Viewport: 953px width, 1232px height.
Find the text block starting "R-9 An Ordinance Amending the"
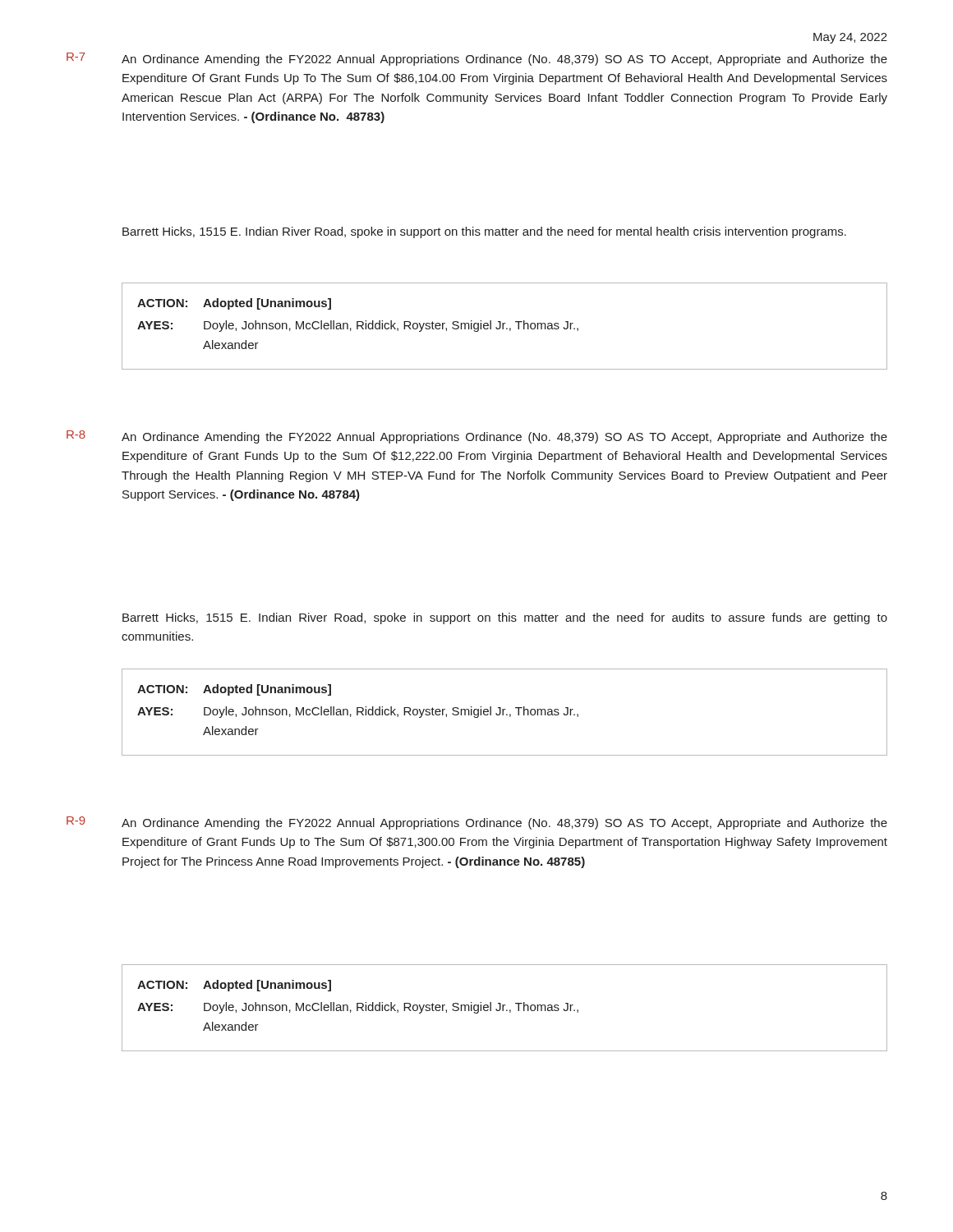tap(476, 842)
